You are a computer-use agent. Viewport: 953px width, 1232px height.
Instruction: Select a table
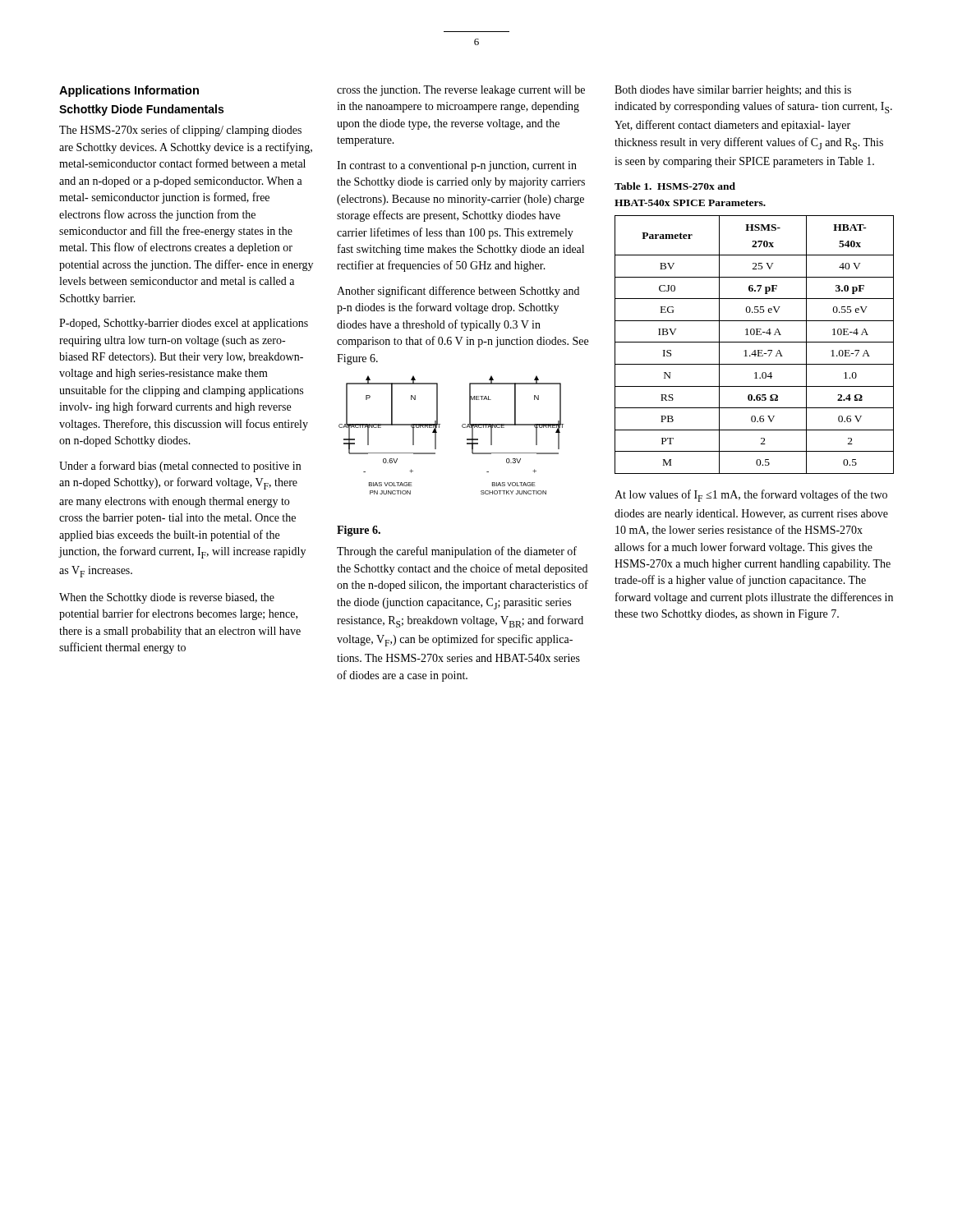pyautogui.click(x=754, y=345)
